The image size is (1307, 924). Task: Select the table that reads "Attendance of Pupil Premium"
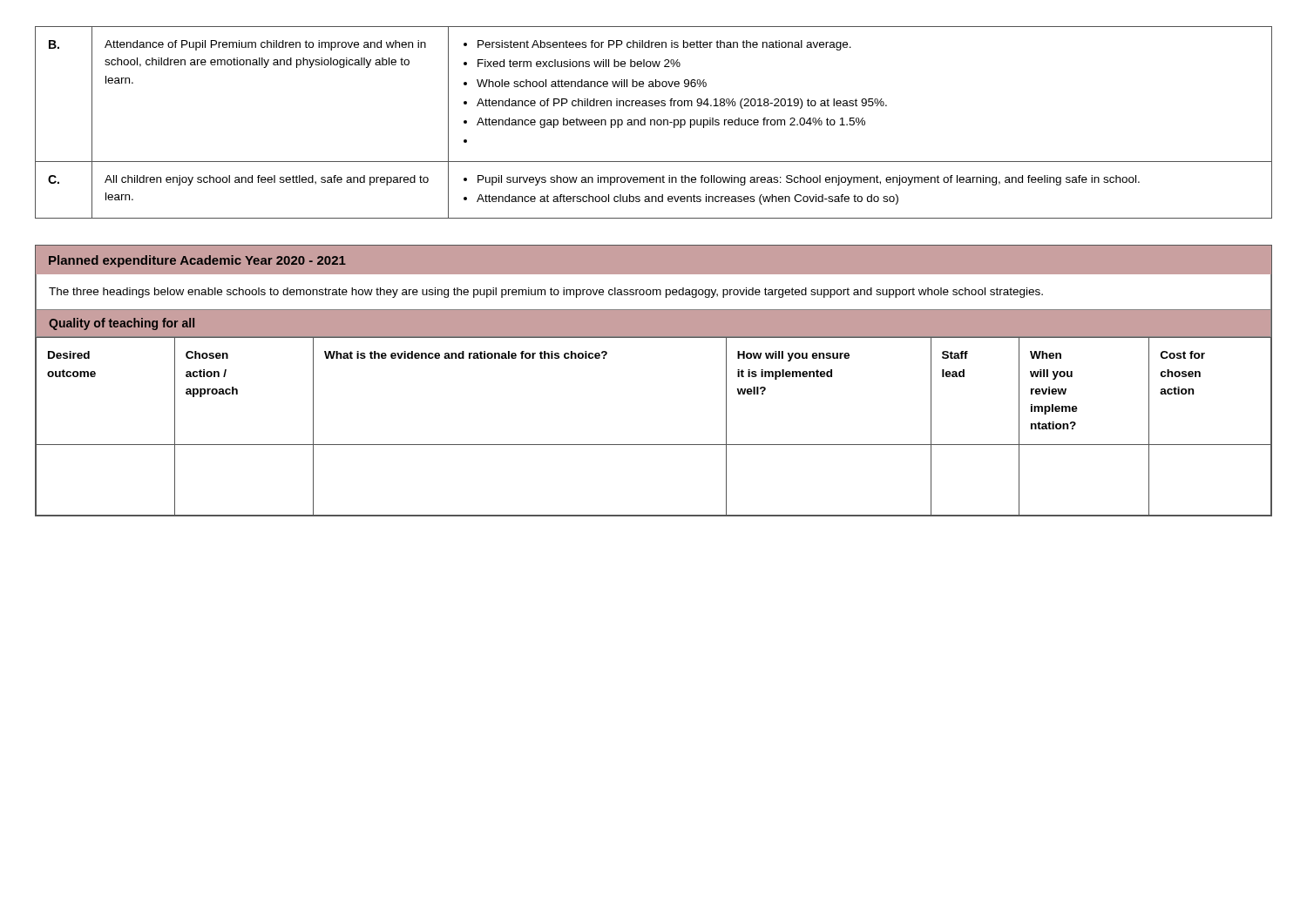pyautogui.click(x=654, y=122)
